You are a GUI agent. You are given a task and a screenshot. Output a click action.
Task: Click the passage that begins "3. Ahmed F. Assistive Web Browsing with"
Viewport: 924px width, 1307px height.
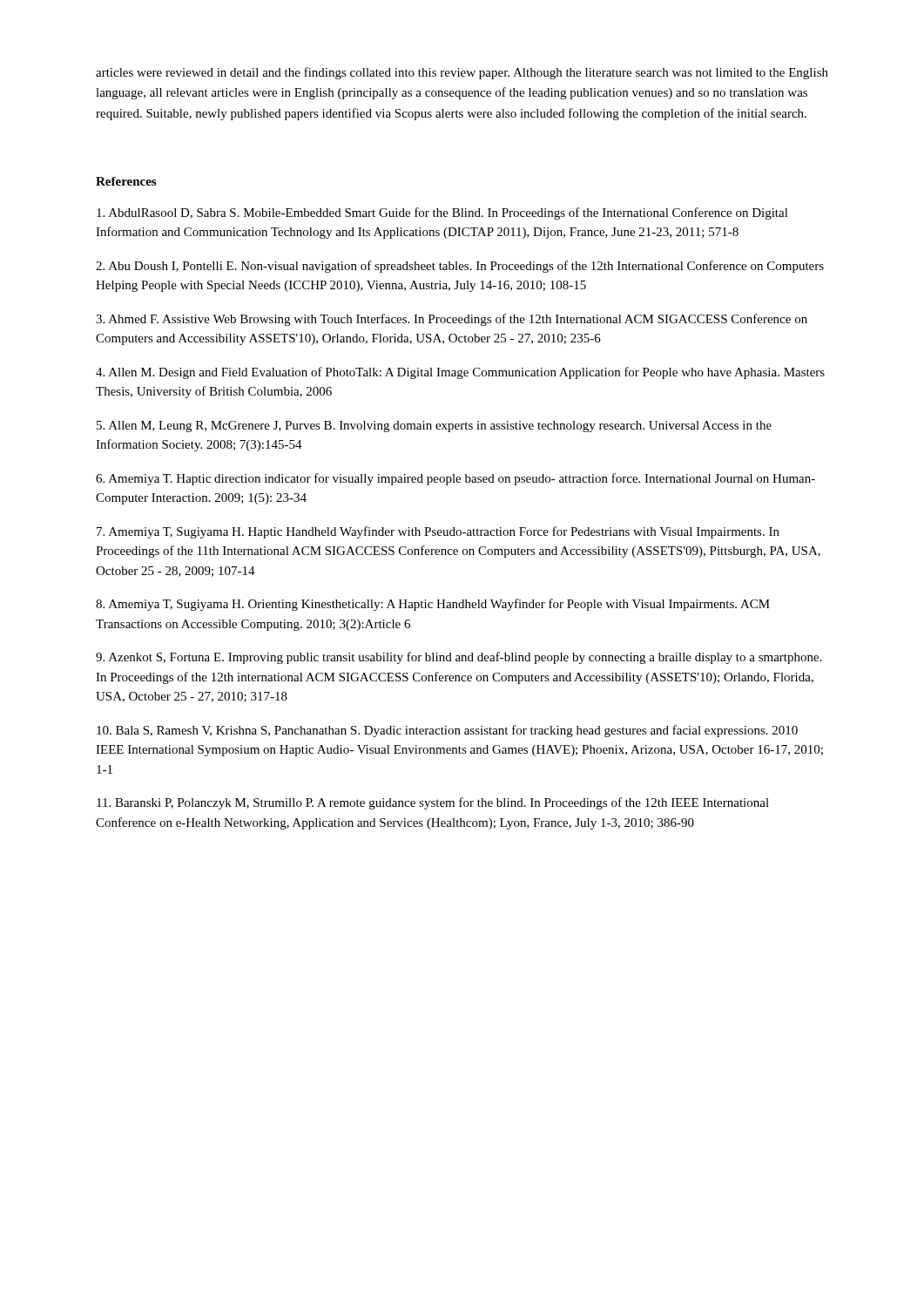tap(452, 329)
